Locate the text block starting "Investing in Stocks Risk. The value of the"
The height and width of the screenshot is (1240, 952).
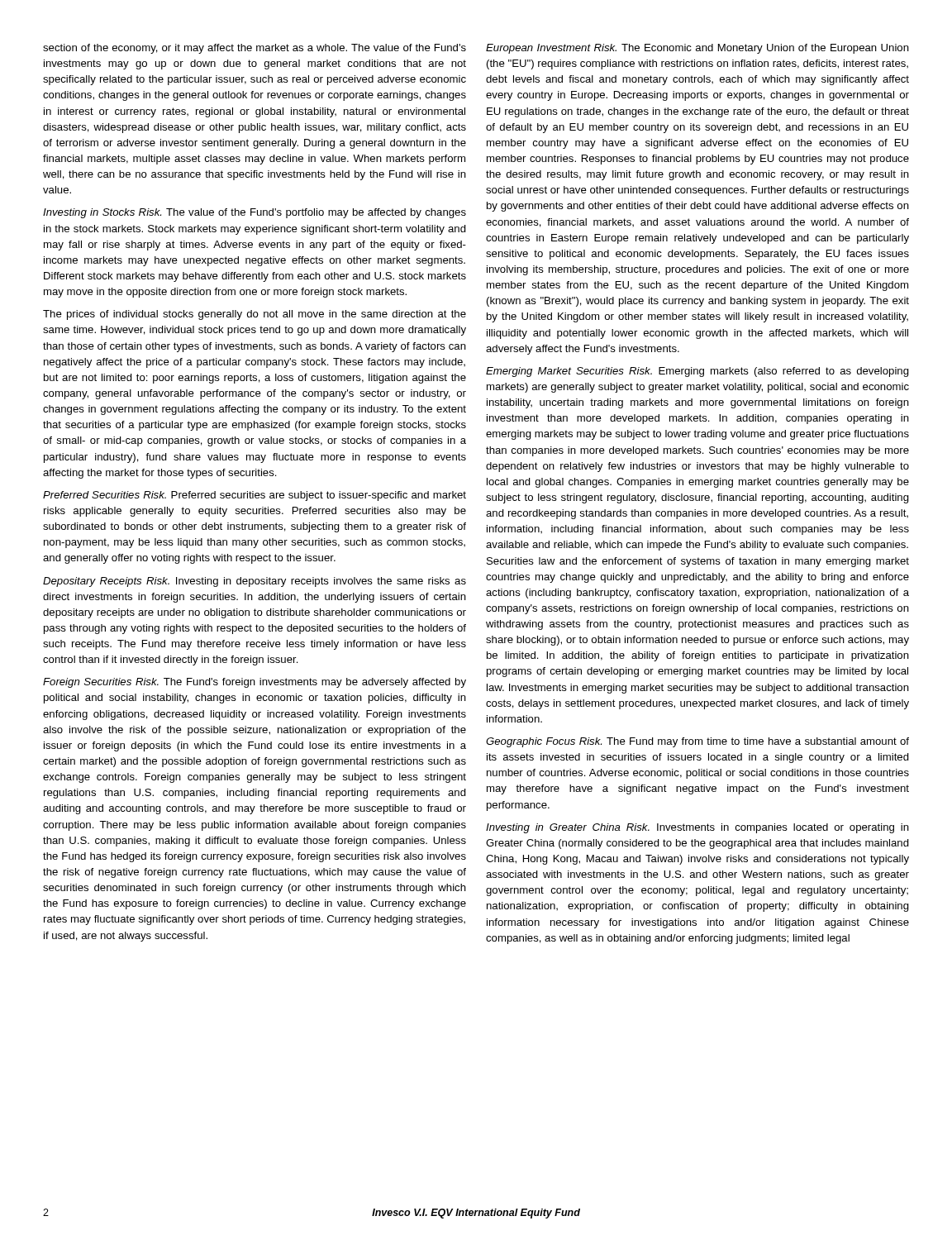coord(255,252)
